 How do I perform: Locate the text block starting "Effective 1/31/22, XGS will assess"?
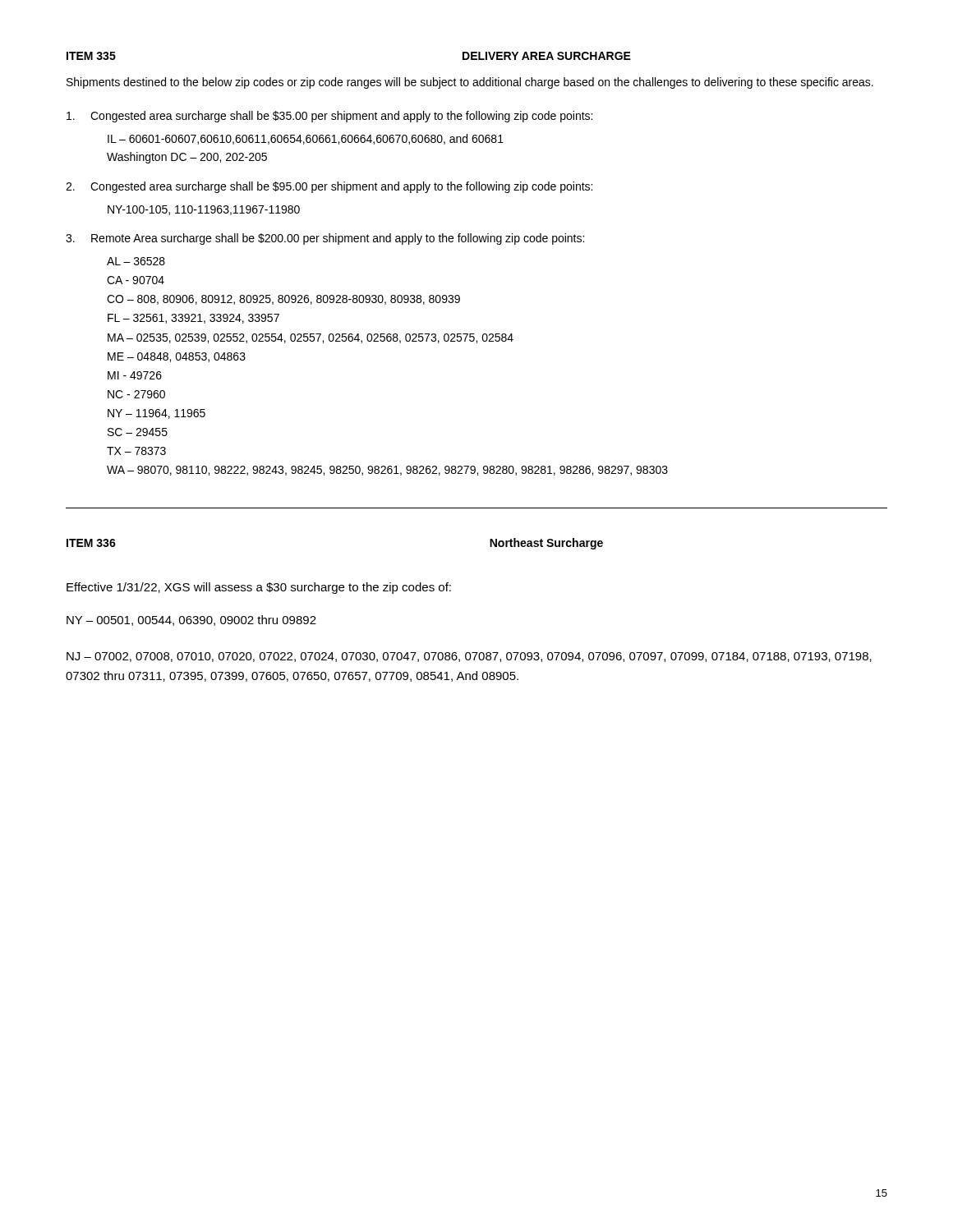pos(259,587)
